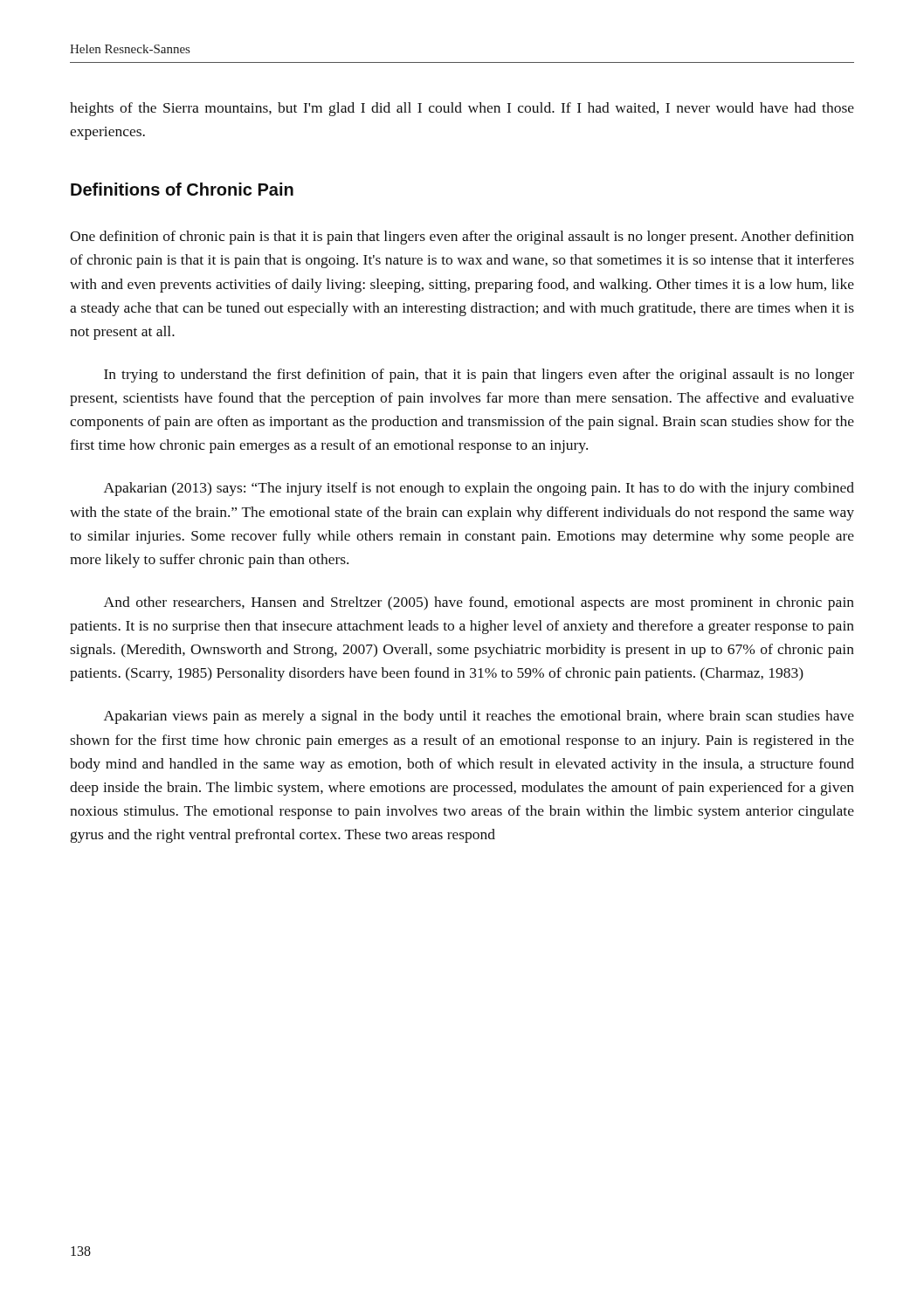
Task: Click the passage that begins "And other researchers, Hansen and Streltzer"
Action: (x=462, y=637)
